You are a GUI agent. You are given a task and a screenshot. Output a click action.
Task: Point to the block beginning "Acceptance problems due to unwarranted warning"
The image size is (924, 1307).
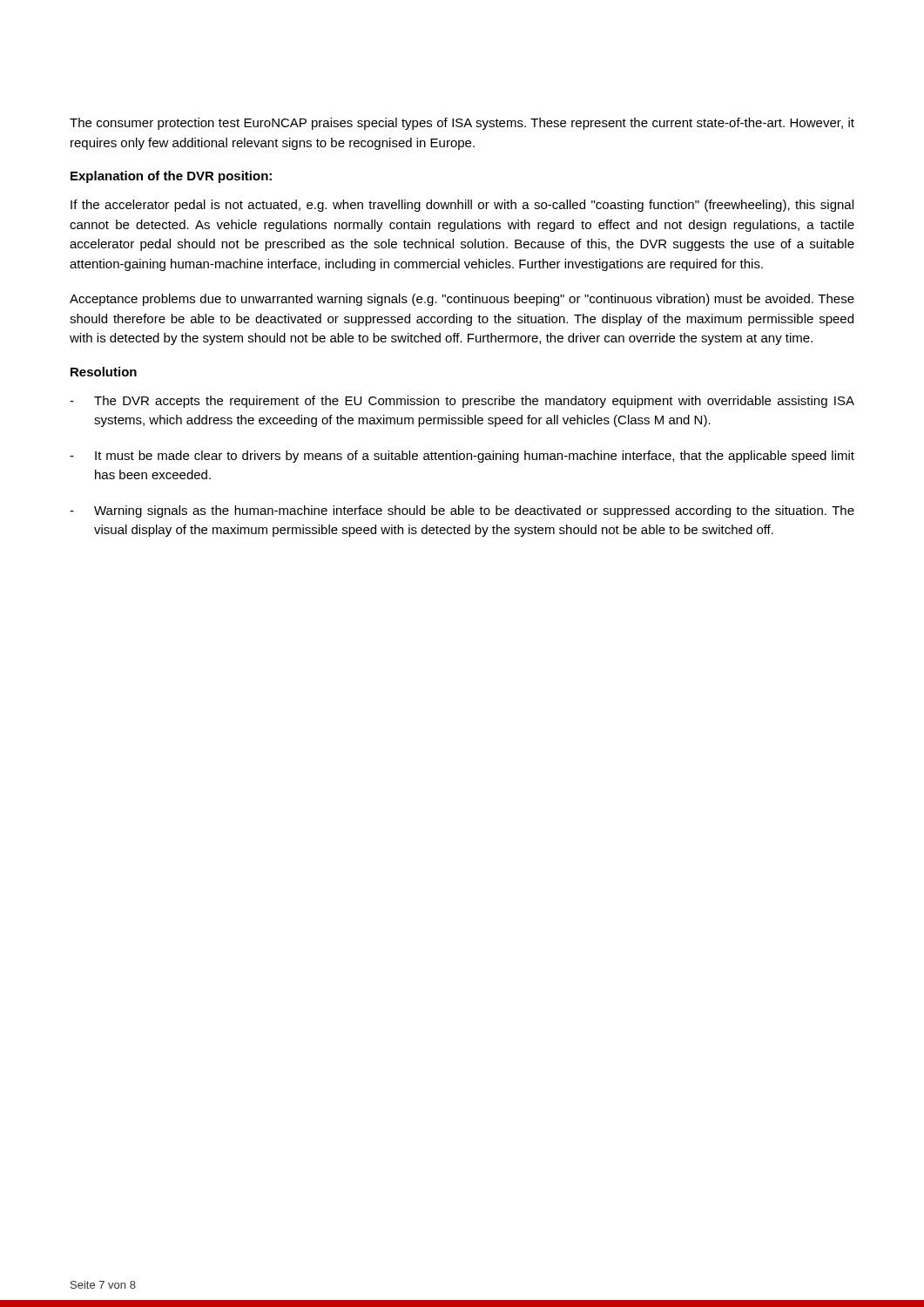pos(462,318)
